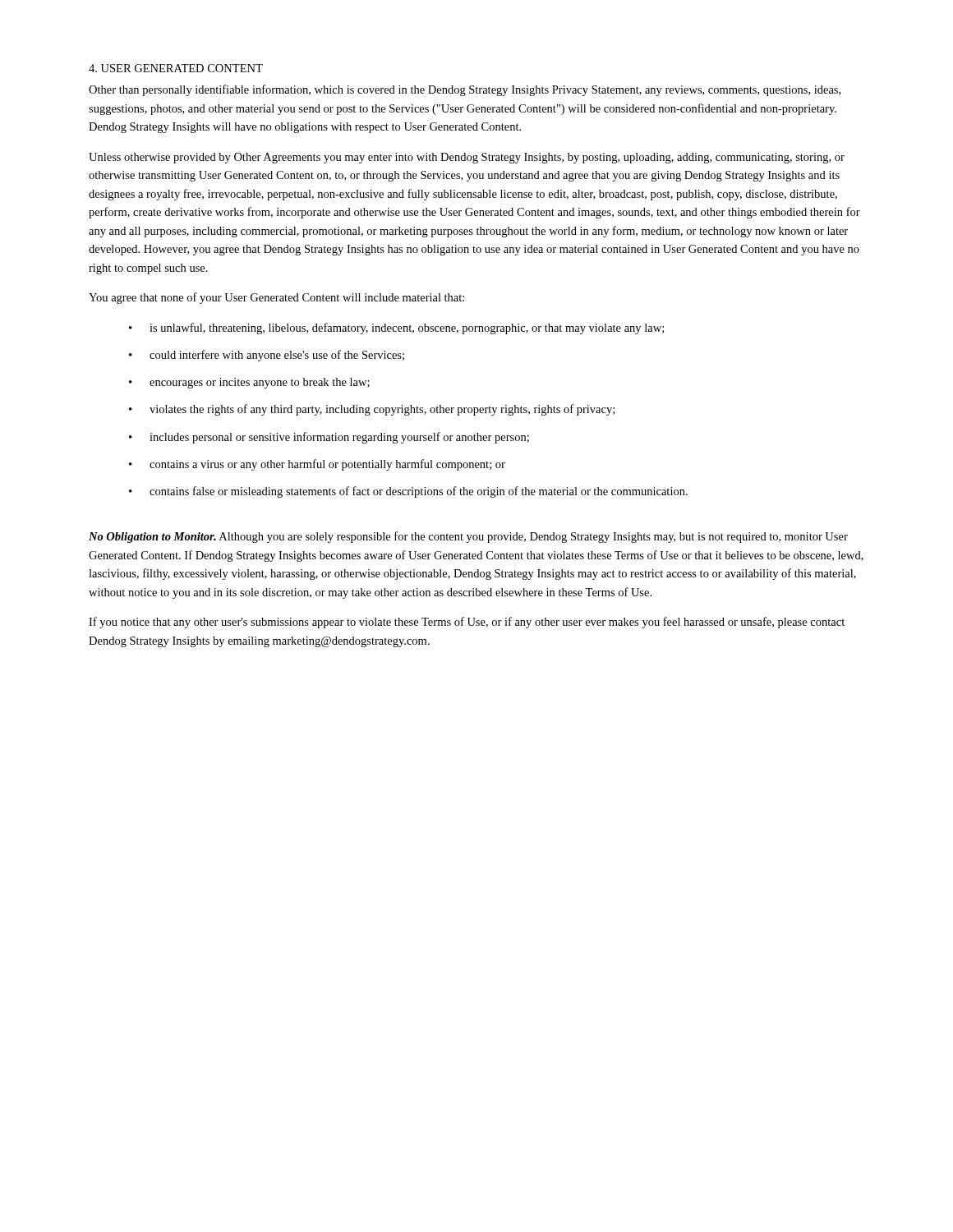Viewport: 953px width, 1232px height.
Task: Click on the block starting "• contains a virus or any"
Action: pos(496,464)
